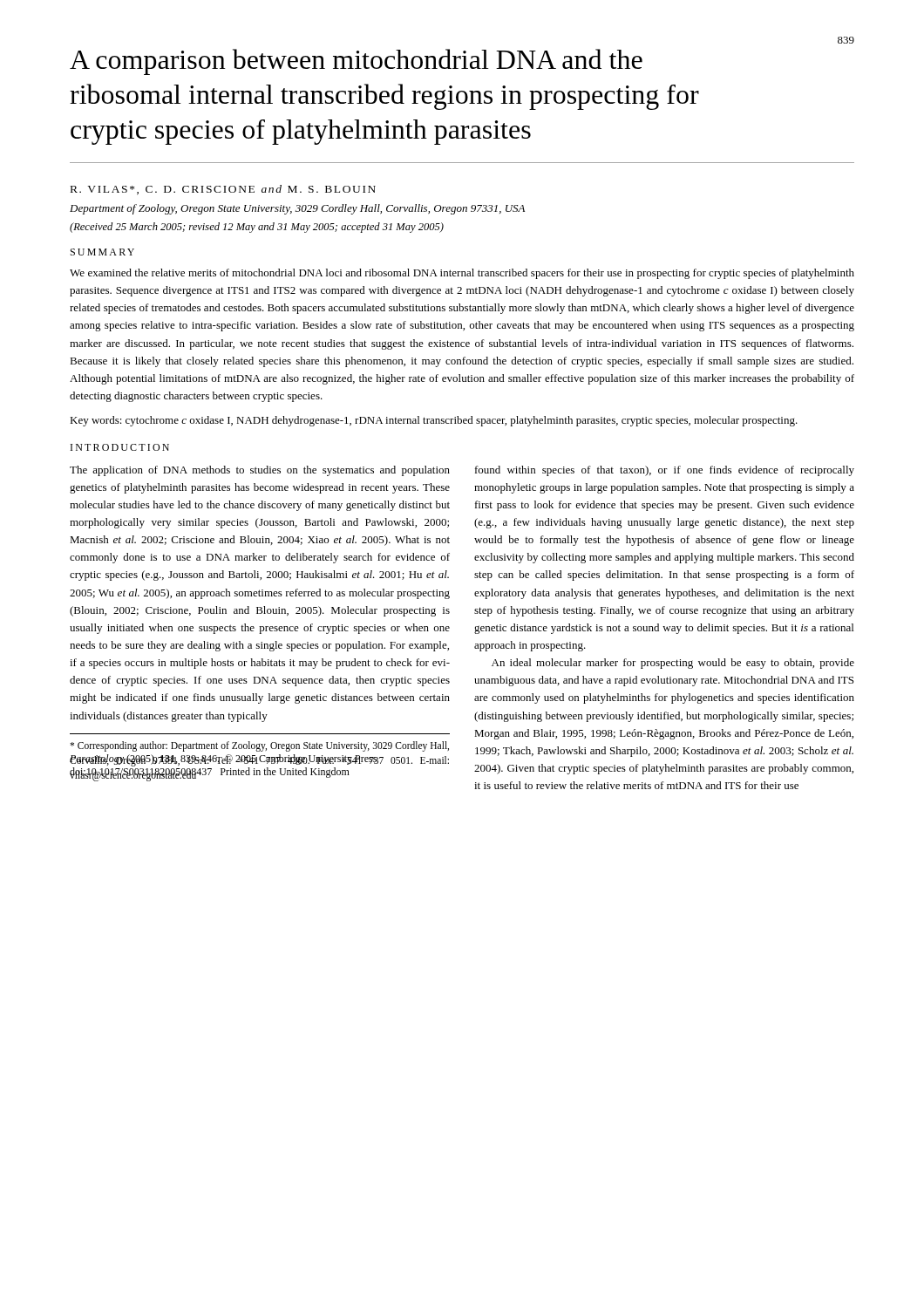Find the text block containing "The application of DNA methods to studies on"

click(x=260, y=593)
